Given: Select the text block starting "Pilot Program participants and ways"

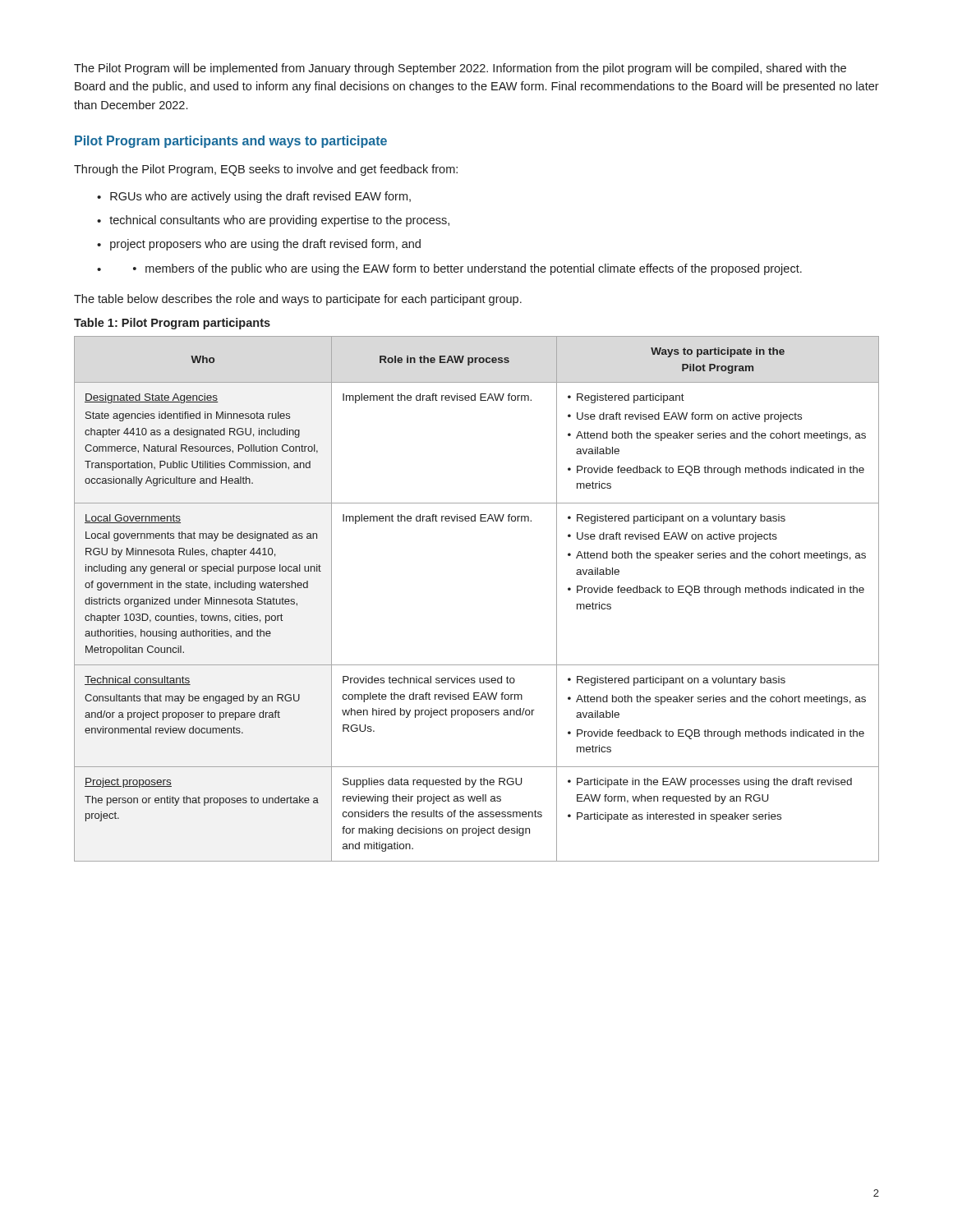Looking at the screenshot, I should pos(231,141).
